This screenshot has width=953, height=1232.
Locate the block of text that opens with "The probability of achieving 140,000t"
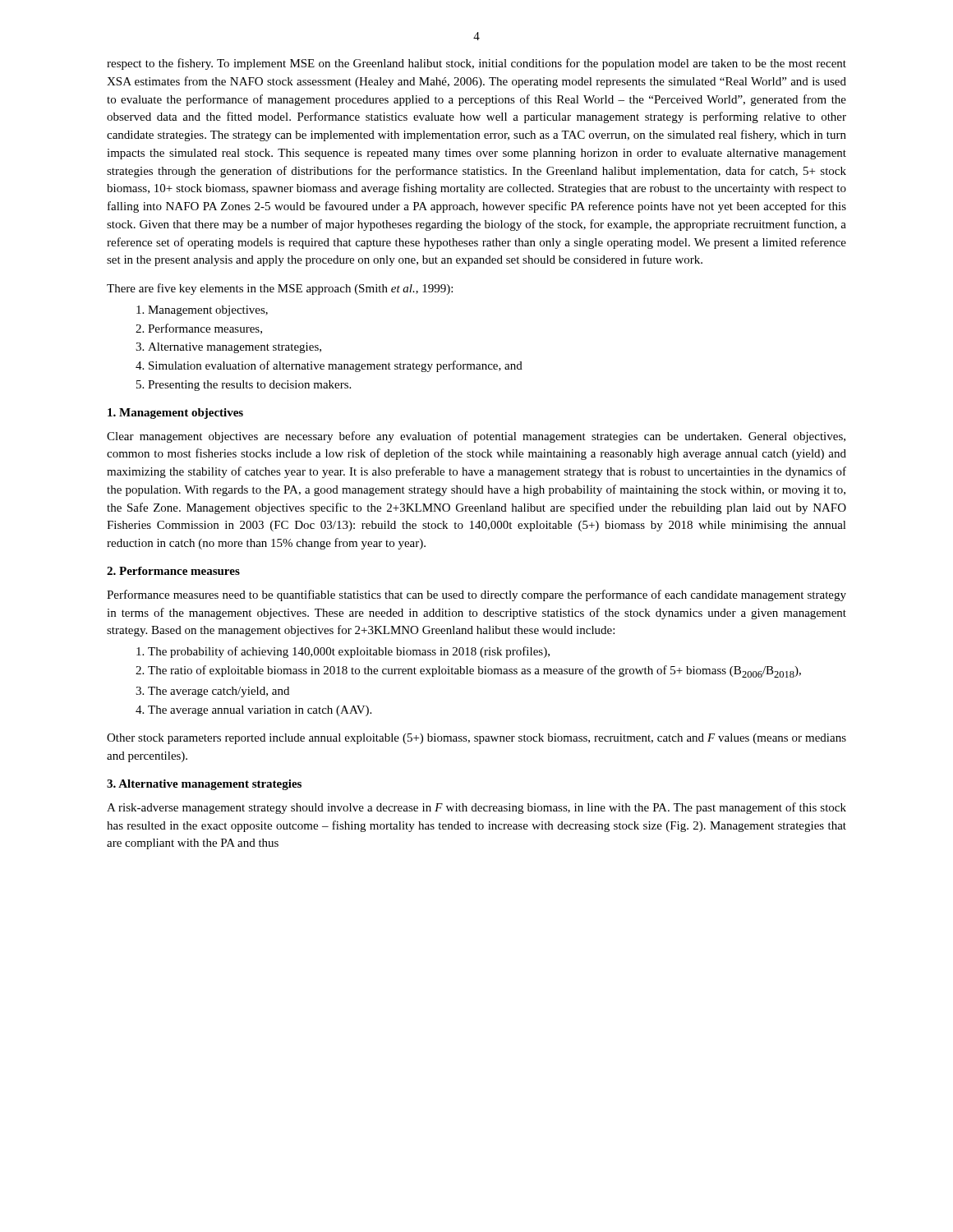tap(497, 652)
